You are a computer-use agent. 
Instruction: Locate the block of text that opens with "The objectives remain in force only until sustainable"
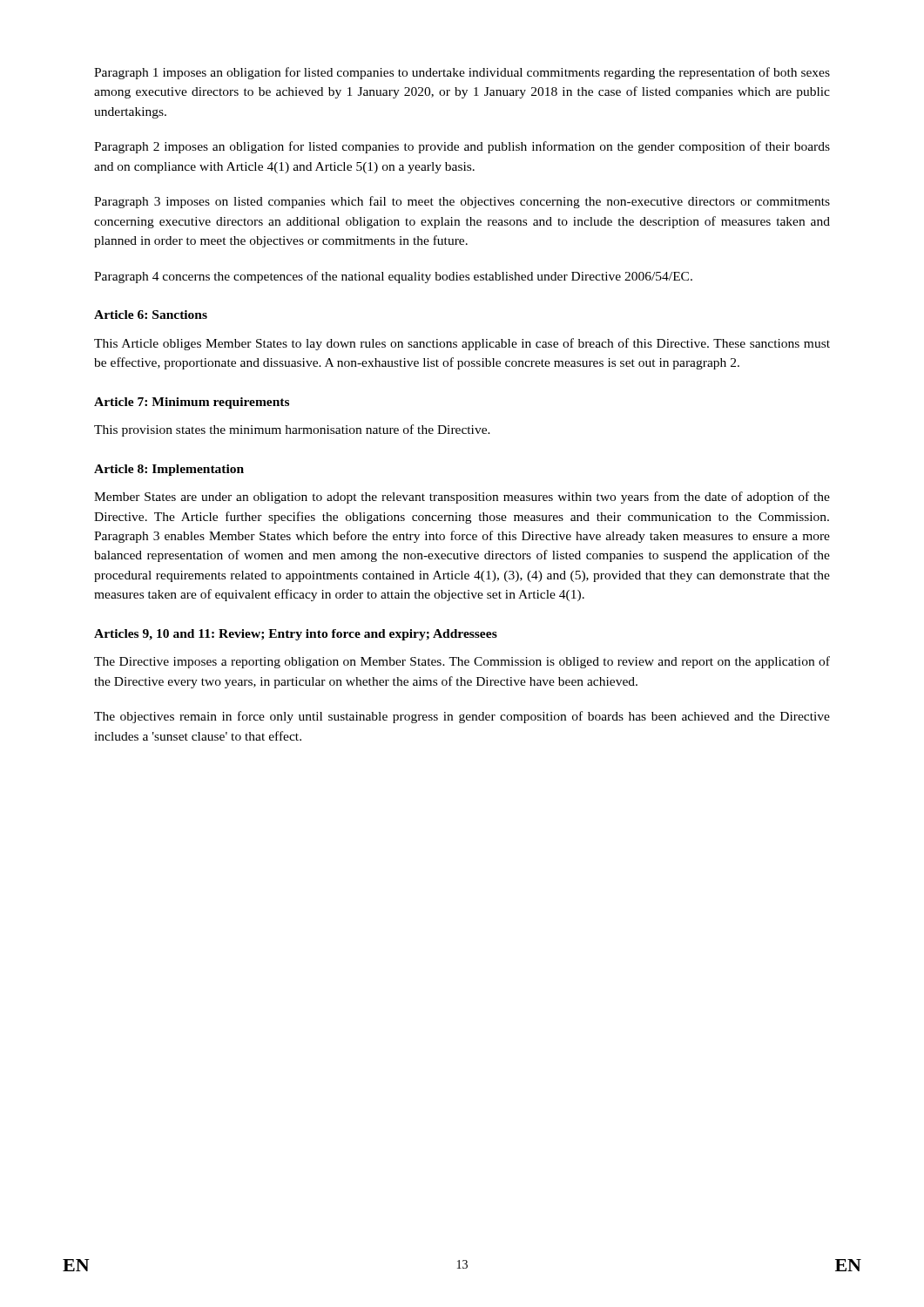point(462,726)
